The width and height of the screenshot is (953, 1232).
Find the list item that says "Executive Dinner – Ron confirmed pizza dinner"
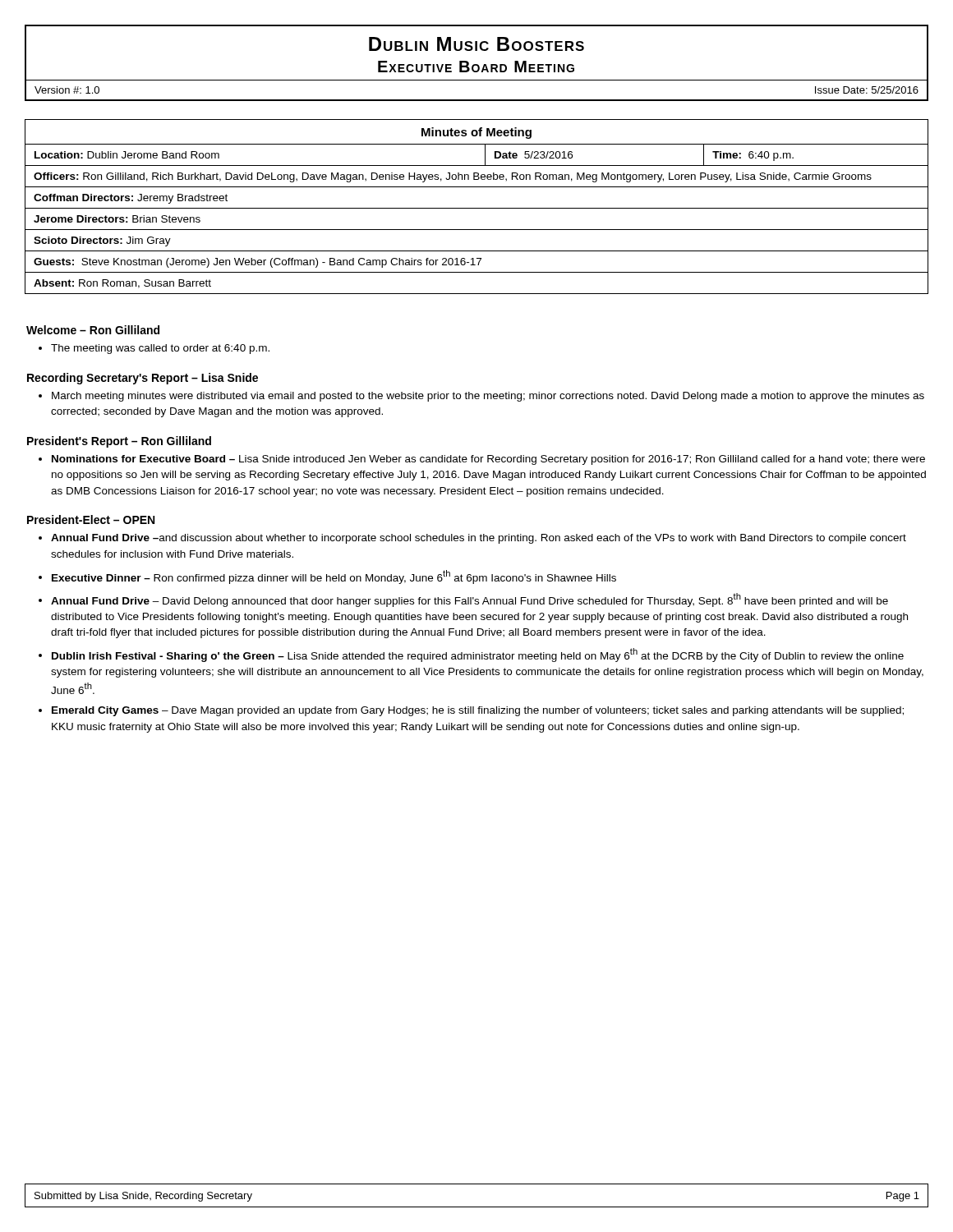click(334, 576)
